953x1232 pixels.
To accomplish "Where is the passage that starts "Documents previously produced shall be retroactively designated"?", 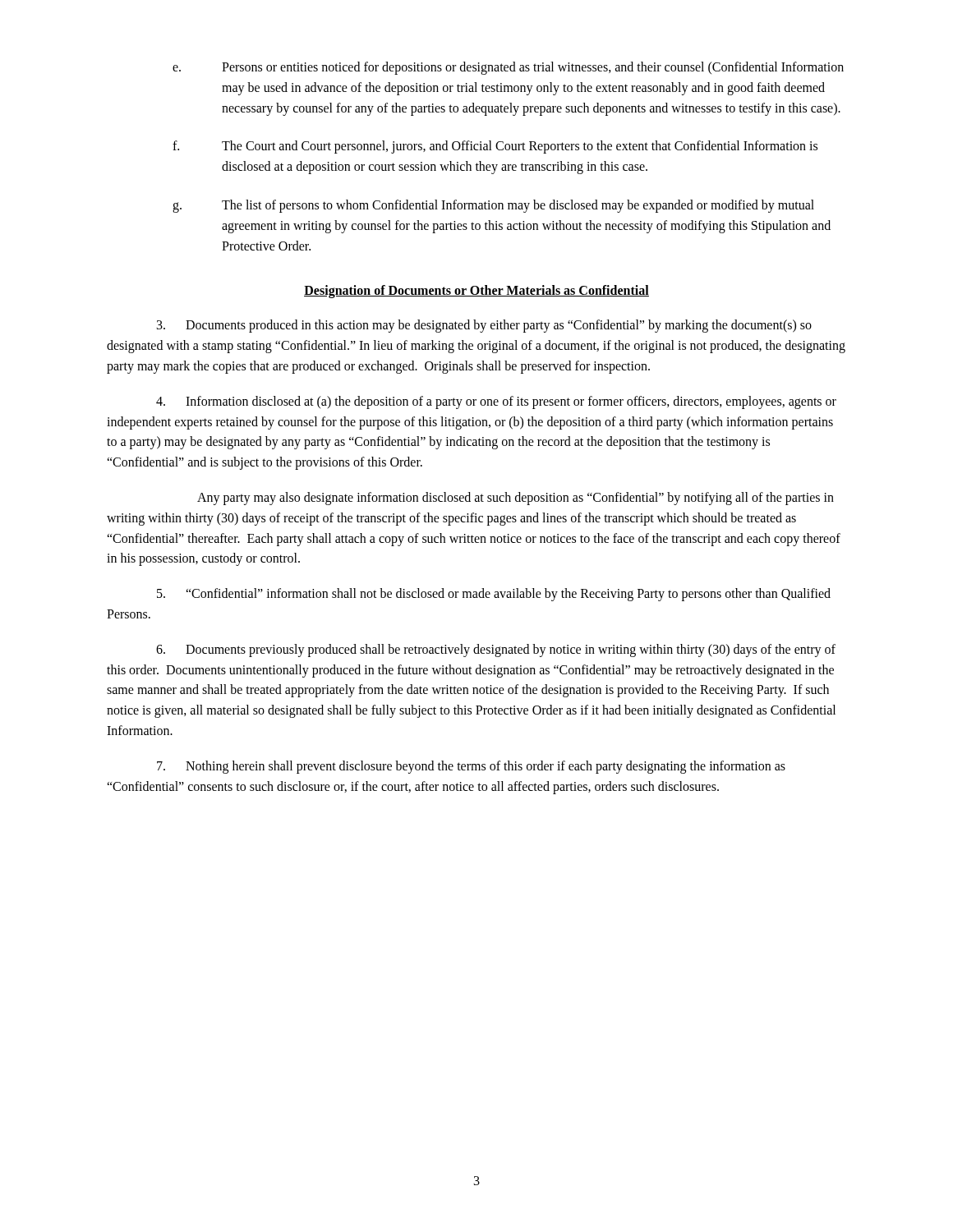I will 471,690.
